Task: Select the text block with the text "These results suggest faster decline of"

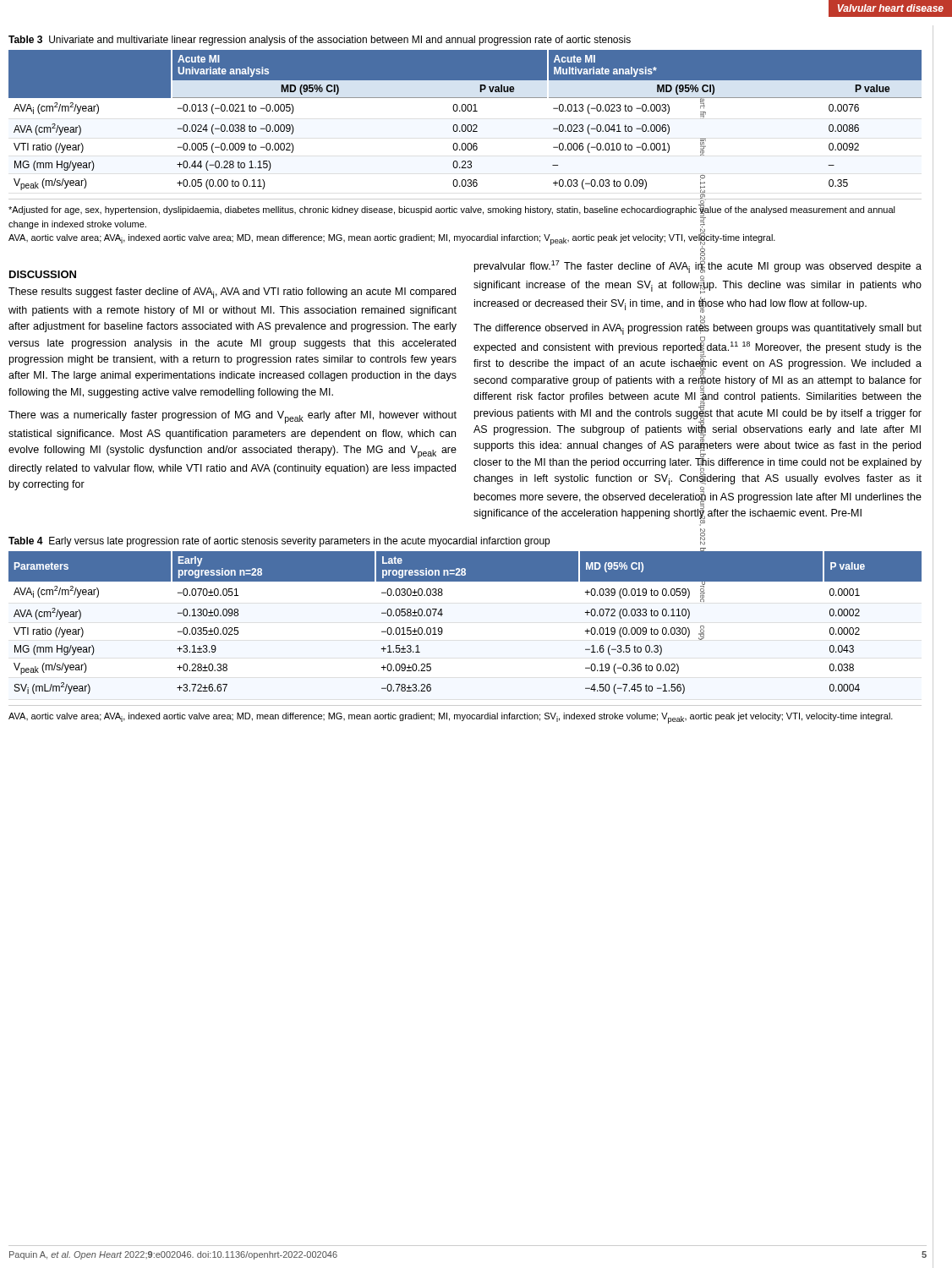Action: (x=233, y=342)
